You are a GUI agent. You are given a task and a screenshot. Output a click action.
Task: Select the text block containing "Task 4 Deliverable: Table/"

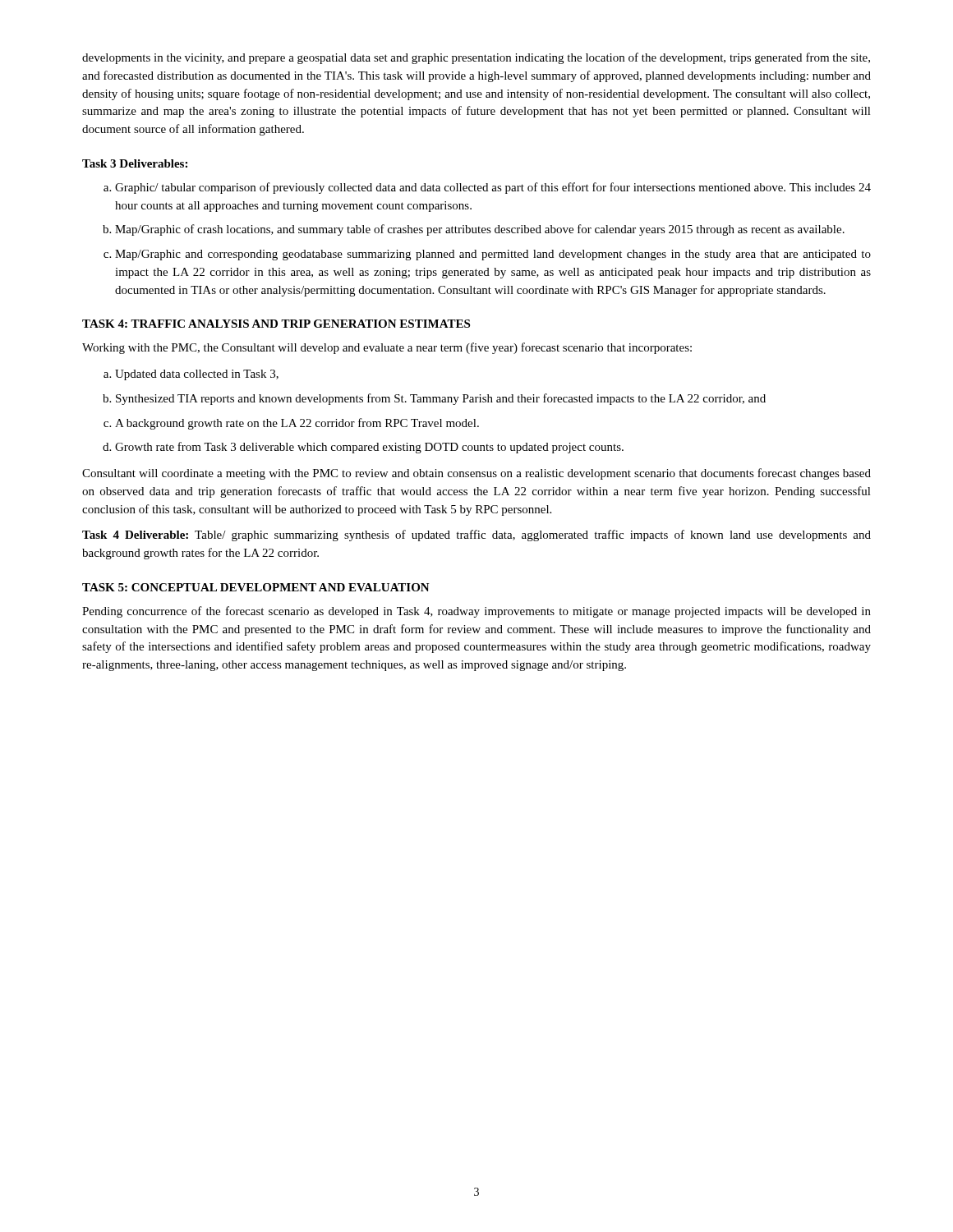click(476, 545)
